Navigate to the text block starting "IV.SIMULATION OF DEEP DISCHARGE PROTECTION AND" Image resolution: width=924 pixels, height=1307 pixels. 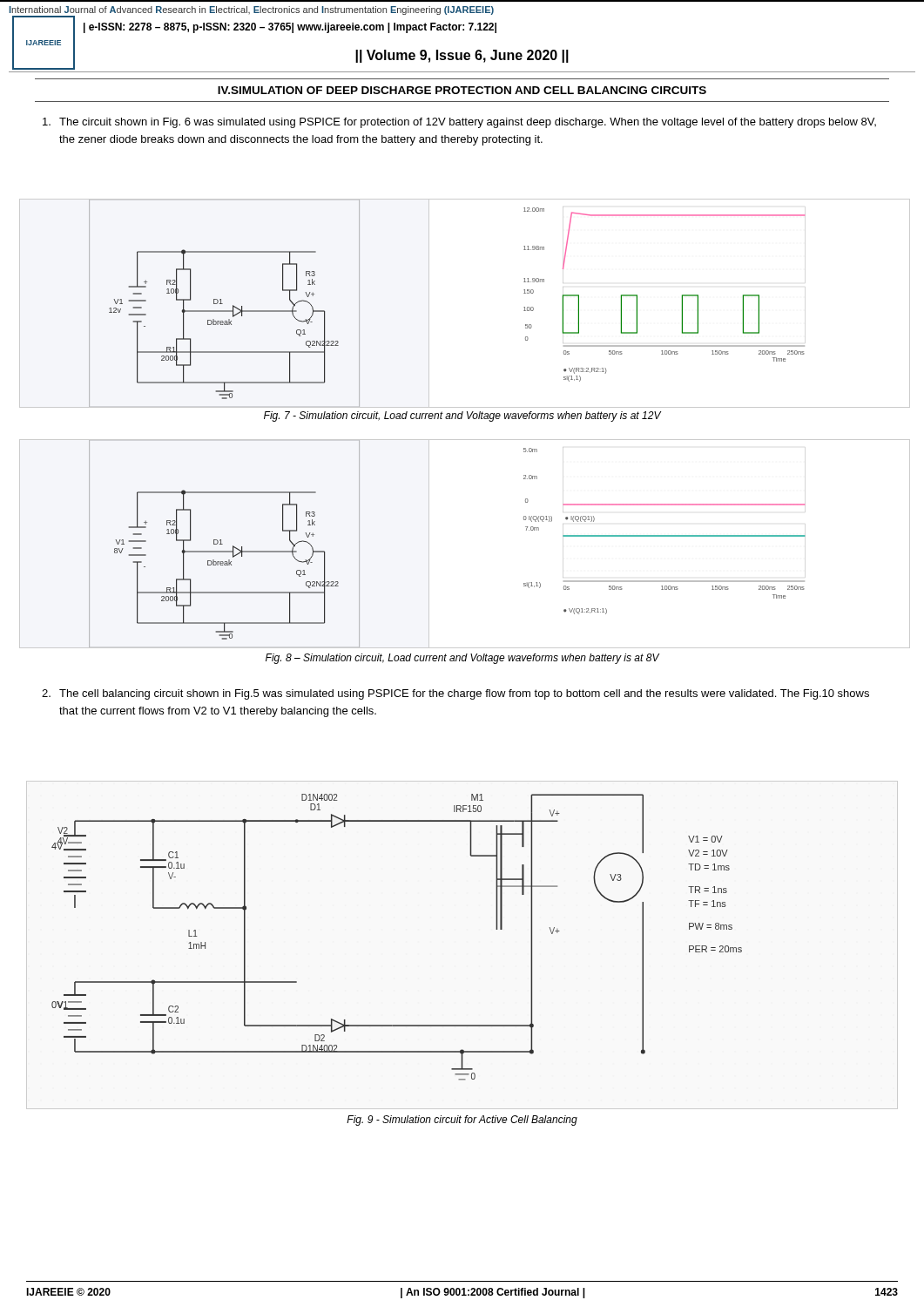[x=462, y=90]
